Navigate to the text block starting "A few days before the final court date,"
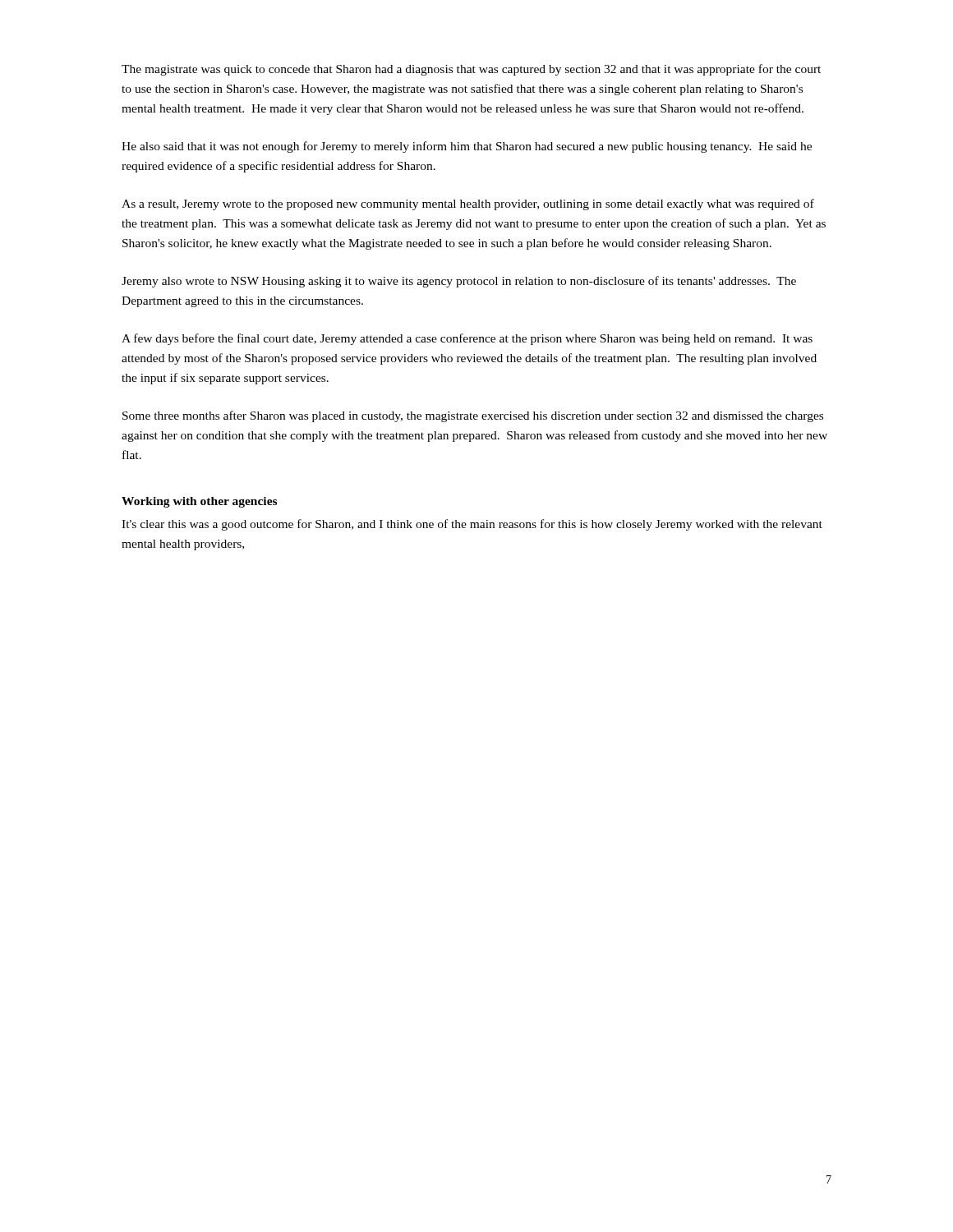The image size is (953, 1232). click(469, 358)
